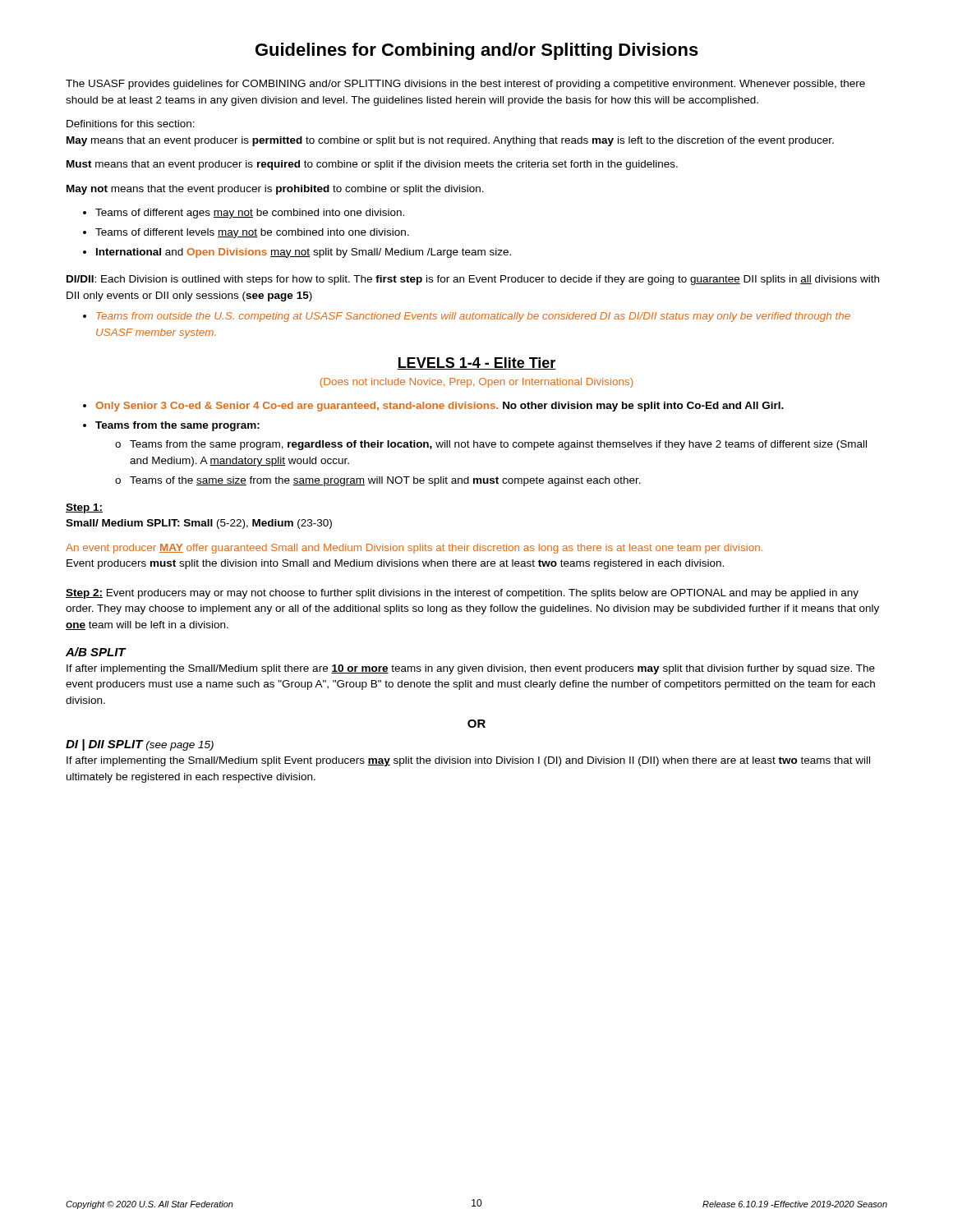Select the text starting "The USASF provides guidelines for COMBINING"
This screenshot has width=953, height=1232.
[465, 91]
